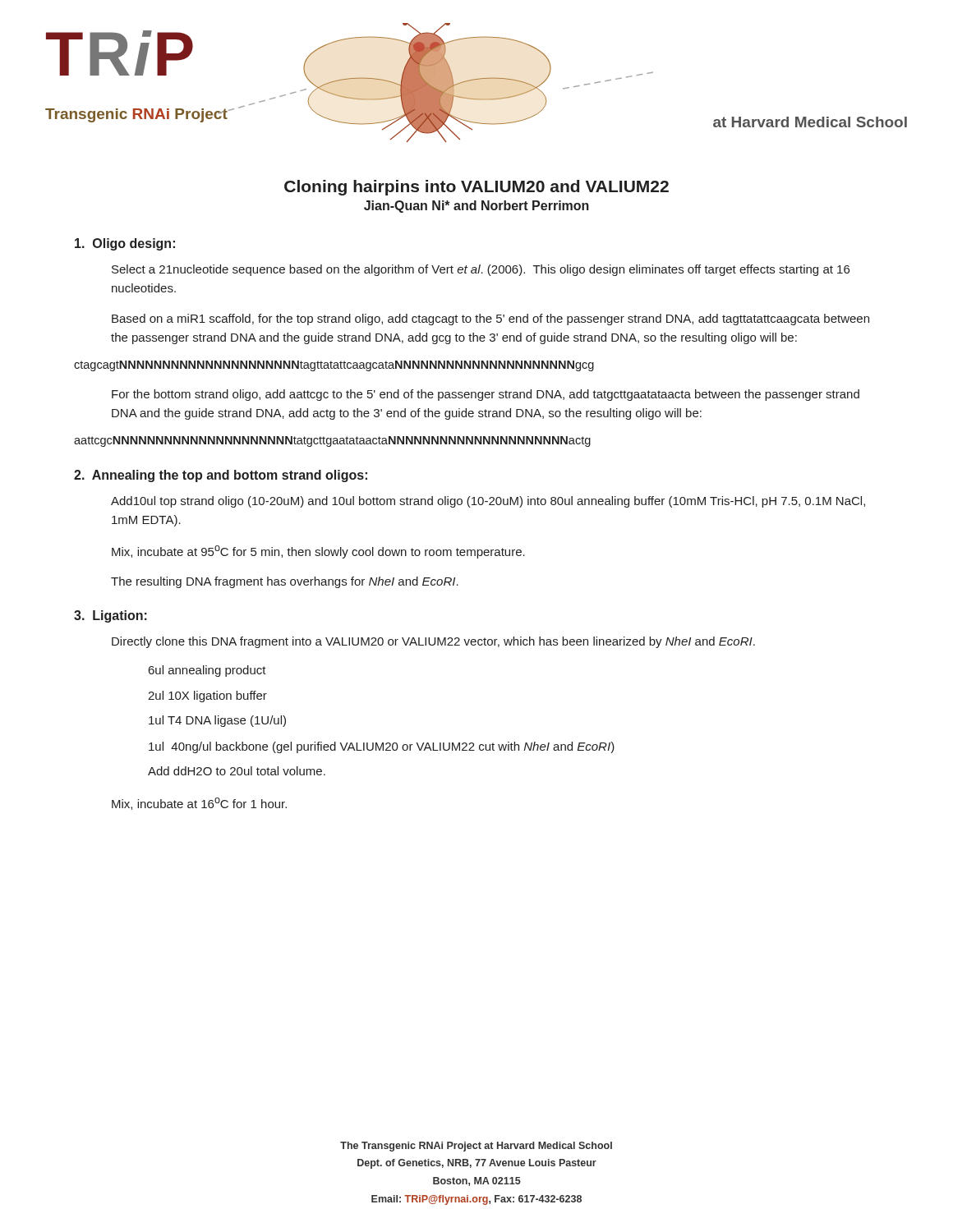Find the section header with the text "1. Oligo design:"
The height and width of the screenshot is (1232, 953).
[x=125, y=244]
